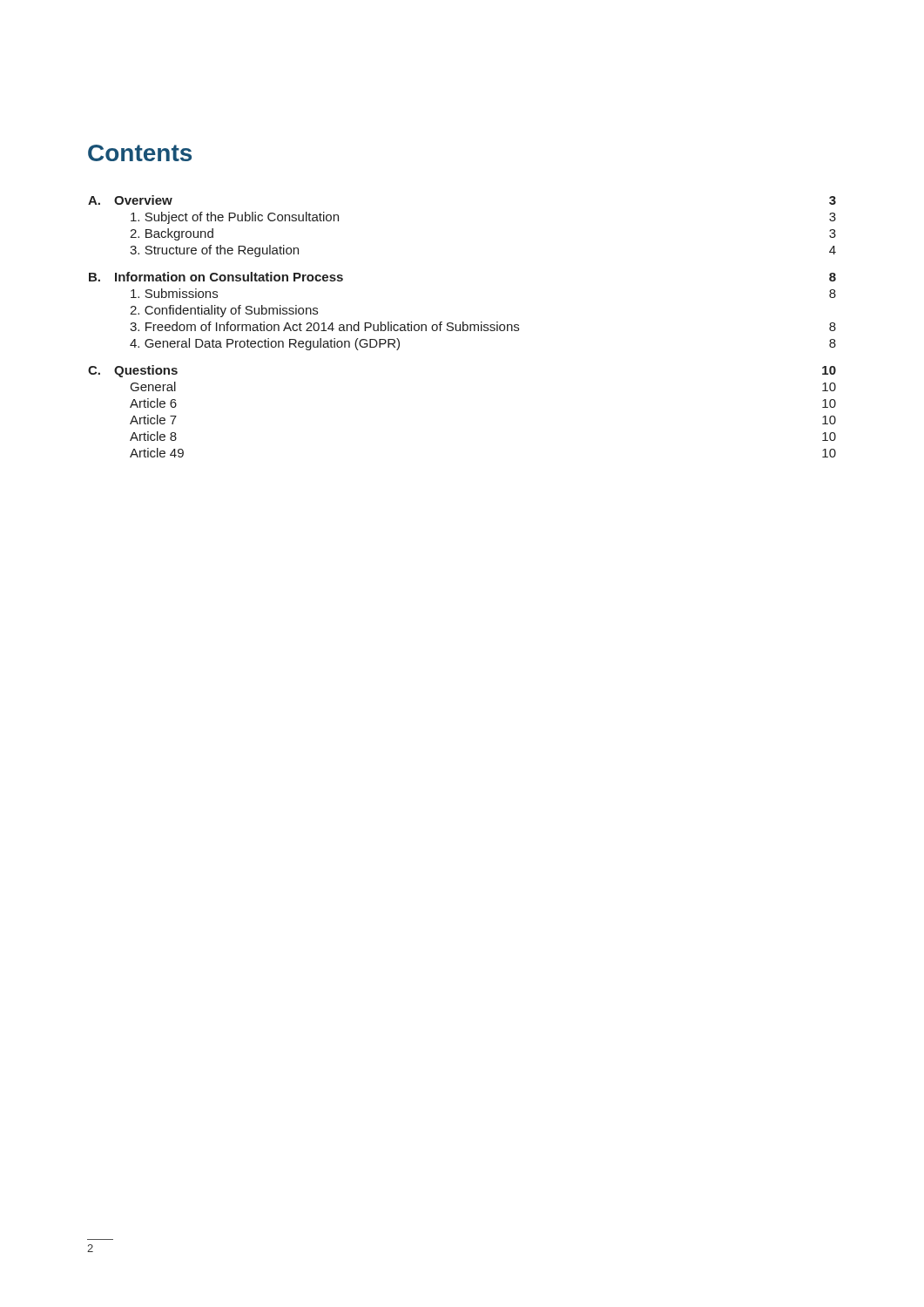Locate the list item containing "Article 6"

[153, 403]
